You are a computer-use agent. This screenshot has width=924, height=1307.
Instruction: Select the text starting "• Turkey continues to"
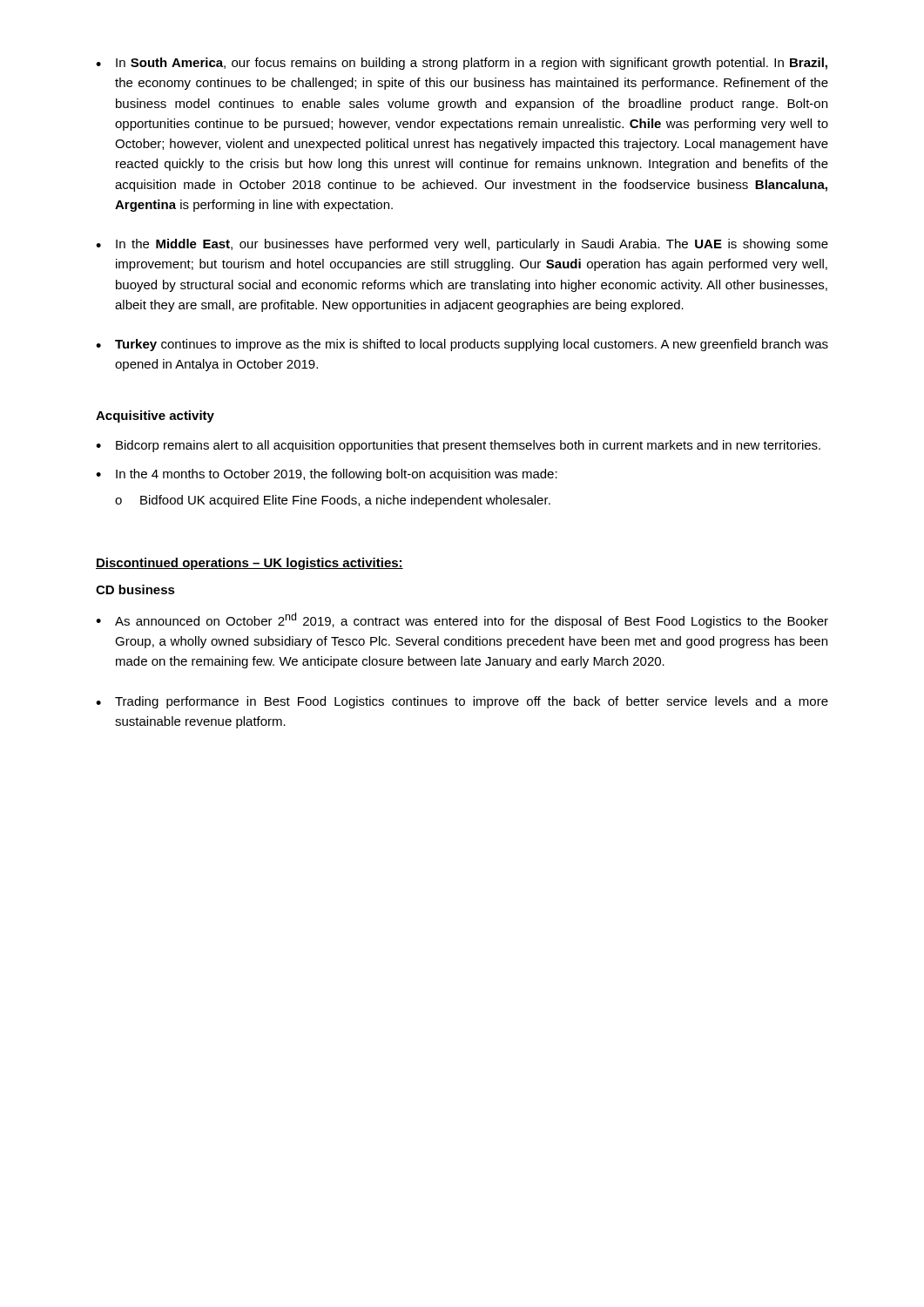click(462, 354)
